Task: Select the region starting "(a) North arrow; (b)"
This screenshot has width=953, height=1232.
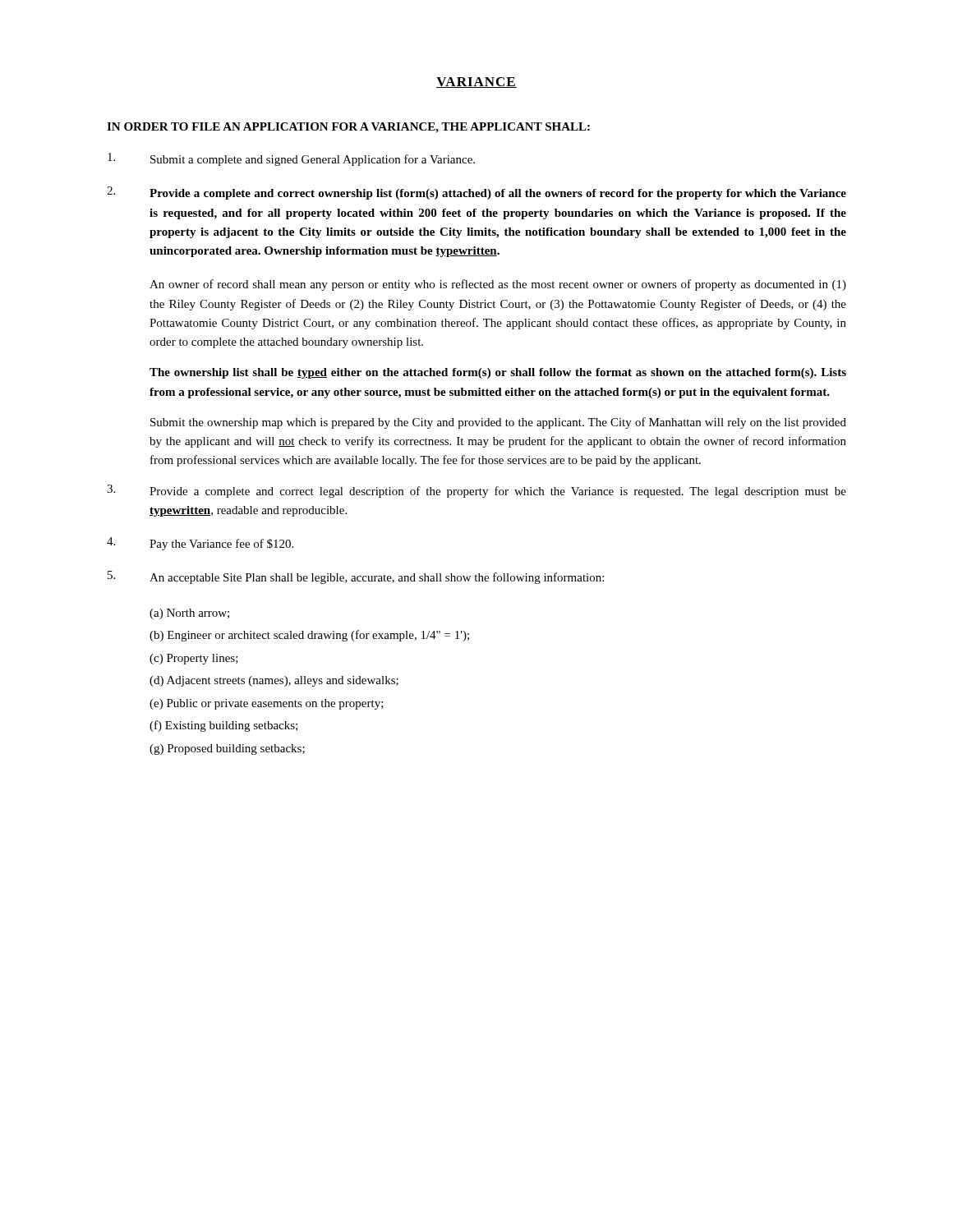Action: pyautogui.click(x=189, y=614)
